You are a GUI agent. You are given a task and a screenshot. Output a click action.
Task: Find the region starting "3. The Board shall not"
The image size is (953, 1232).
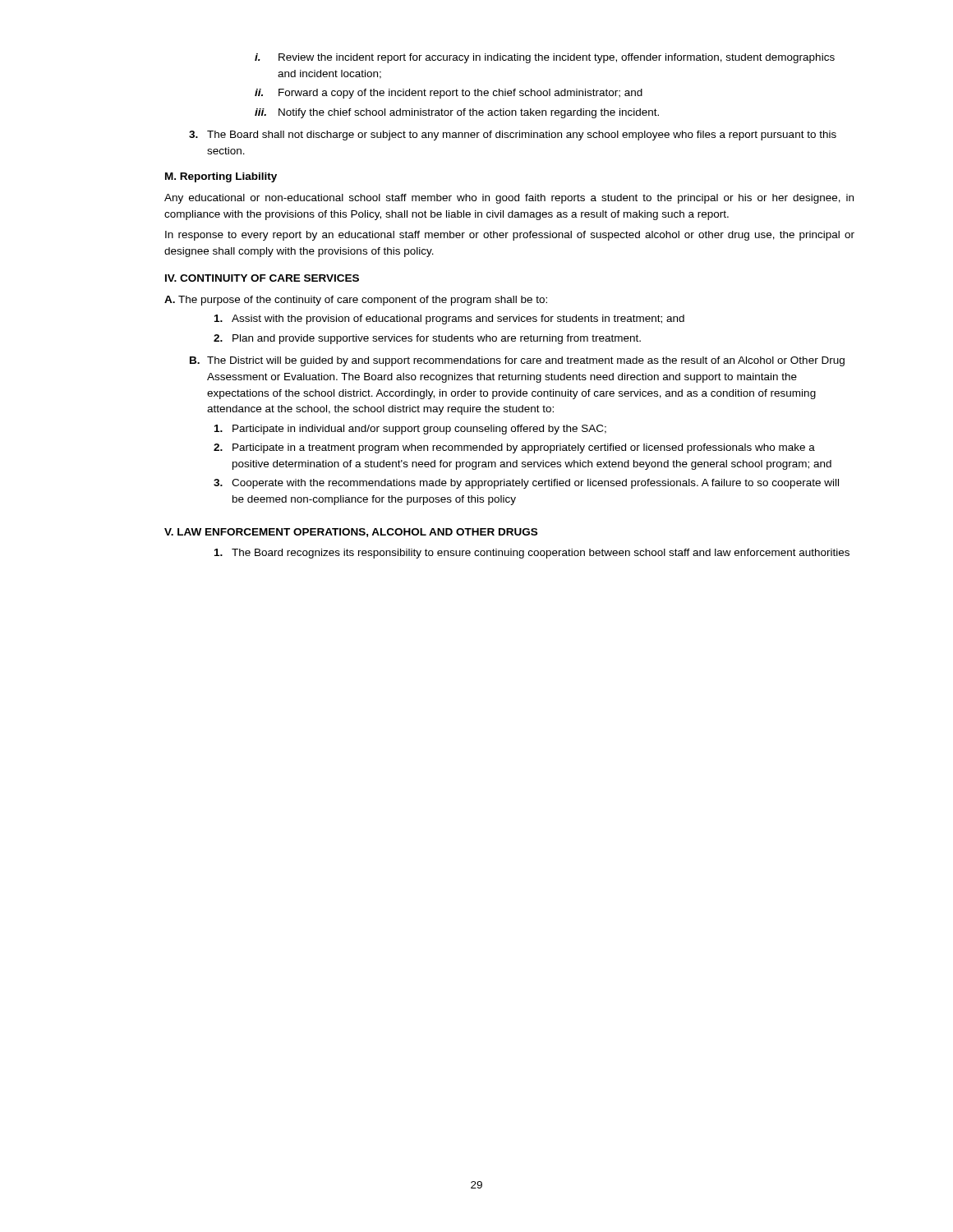(x=522, y=143)
